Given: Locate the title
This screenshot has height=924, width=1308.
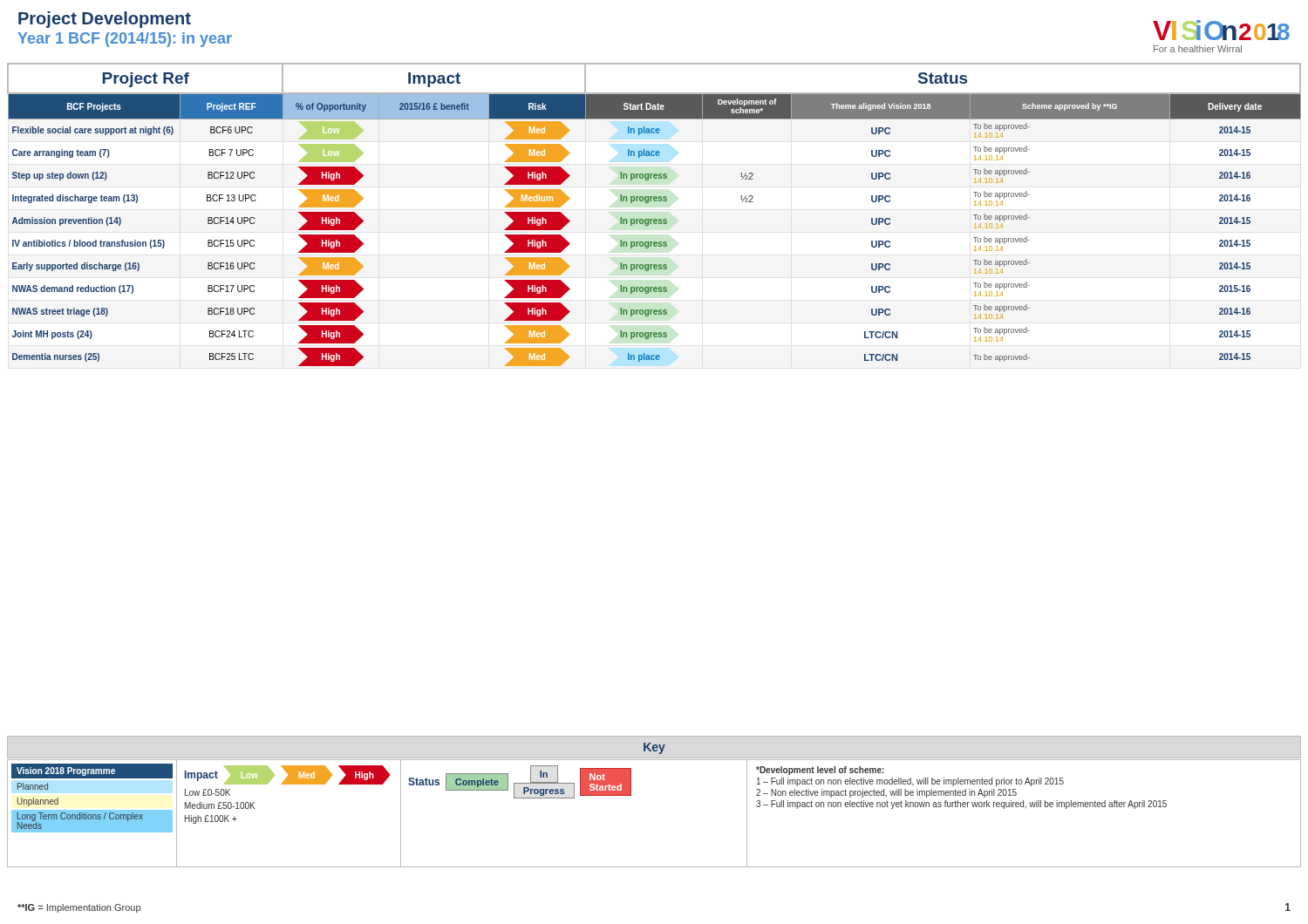Looking at the screenshot, I should [x=104, y=19].
